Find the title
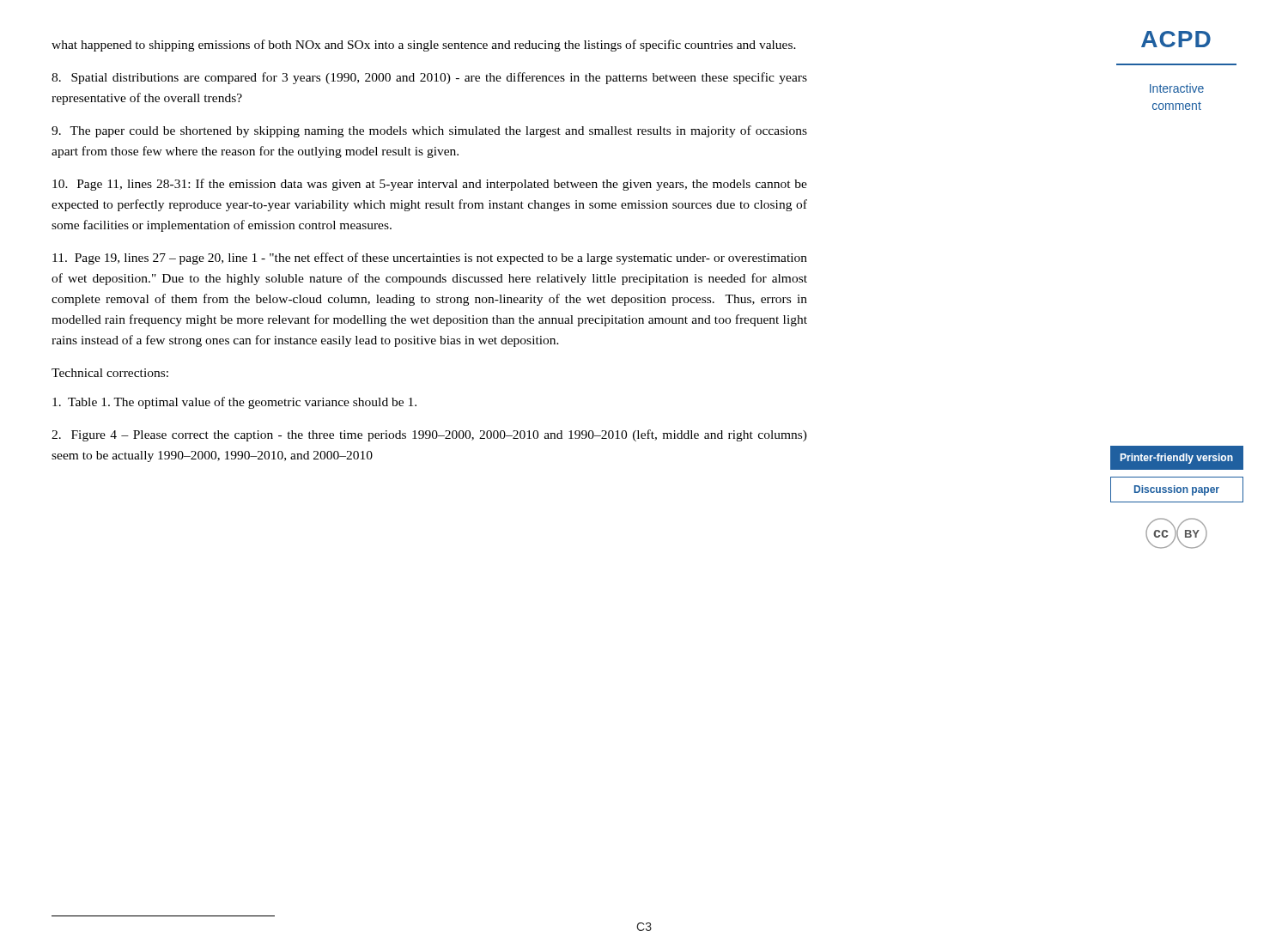The image size is (1288, 949). [x=1176, y=39]
